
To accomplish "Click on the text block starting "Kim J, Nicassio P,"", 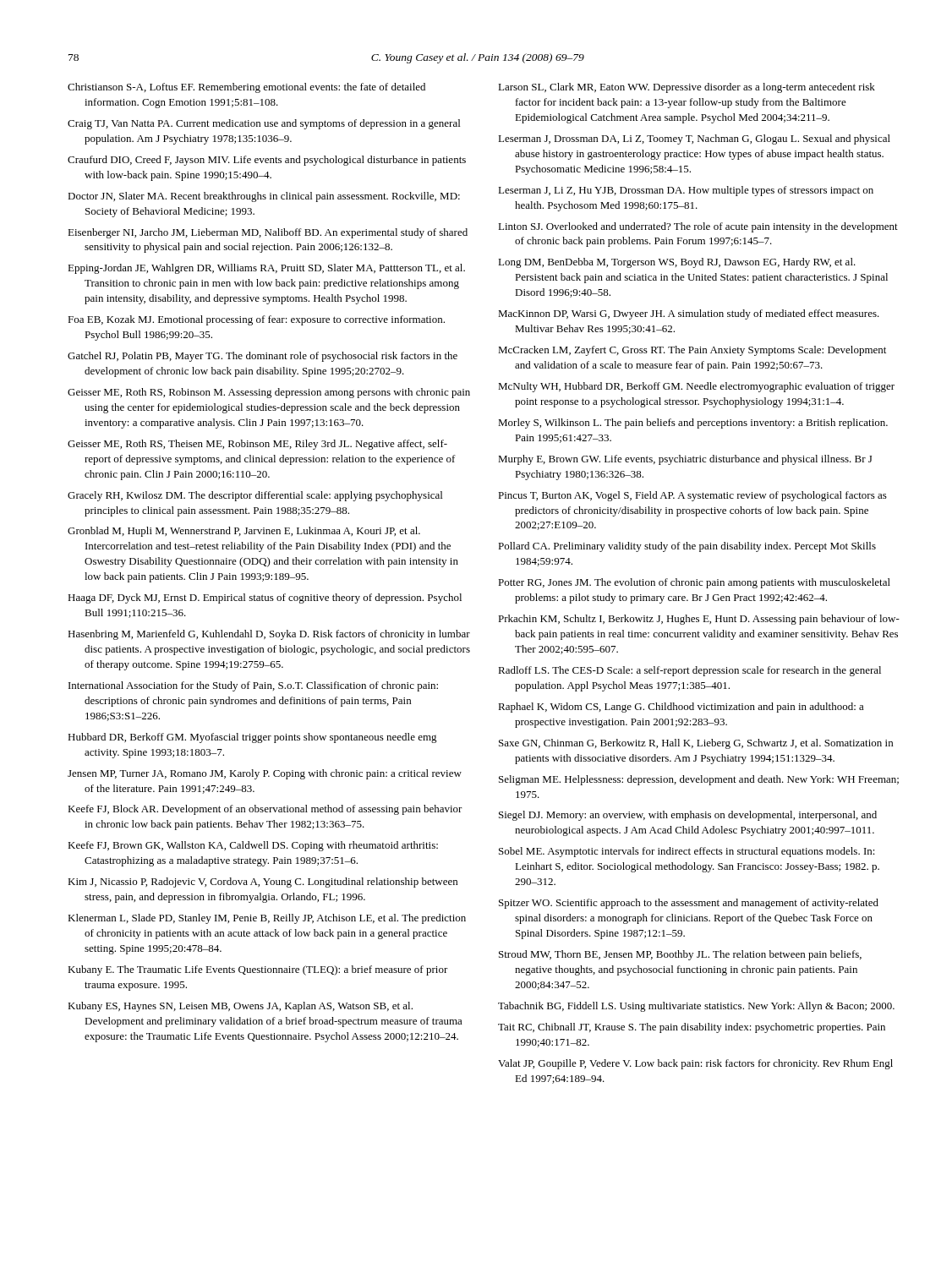I will 263,889.
